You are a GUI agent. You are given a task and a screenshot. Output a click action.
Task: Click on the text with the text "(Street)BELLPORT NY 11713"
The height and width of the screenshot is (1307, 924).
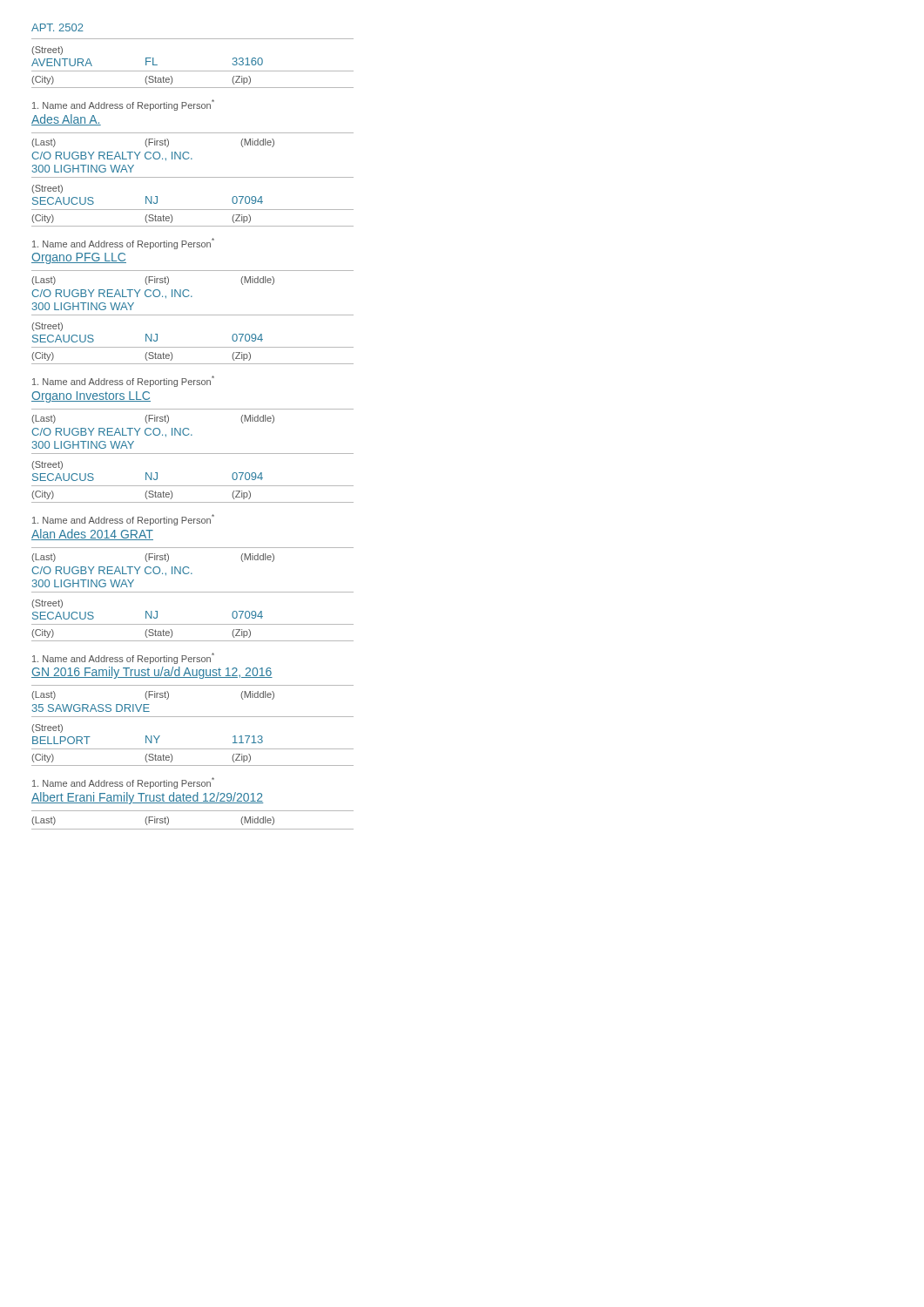pyautogui.click(x=47, y=728)
